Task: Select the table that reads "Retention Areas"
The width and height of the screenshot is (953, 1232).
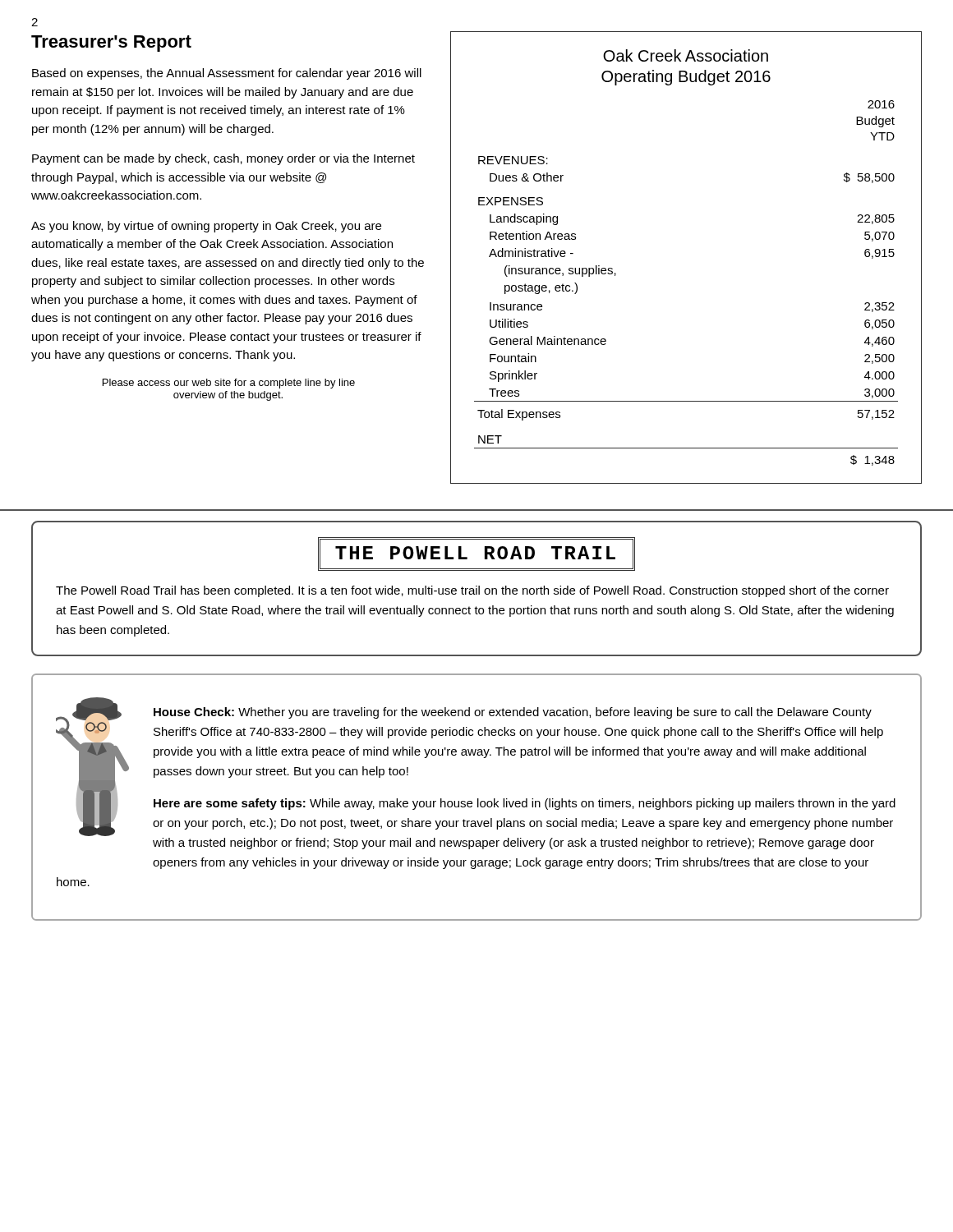Action: point(686,257)
